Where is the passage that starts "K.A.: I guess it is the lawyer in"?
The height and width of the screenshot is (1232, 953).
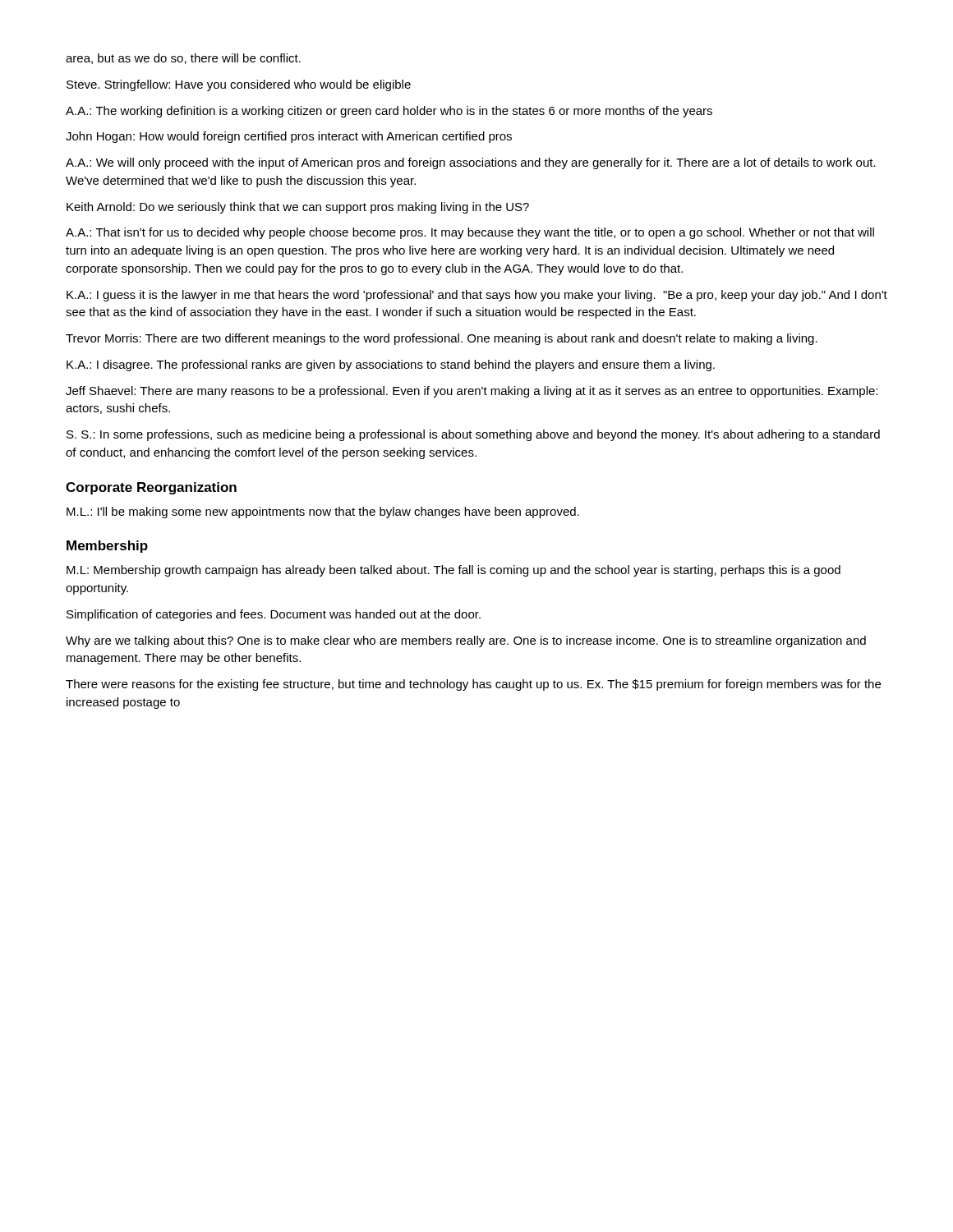coord(476,303)
